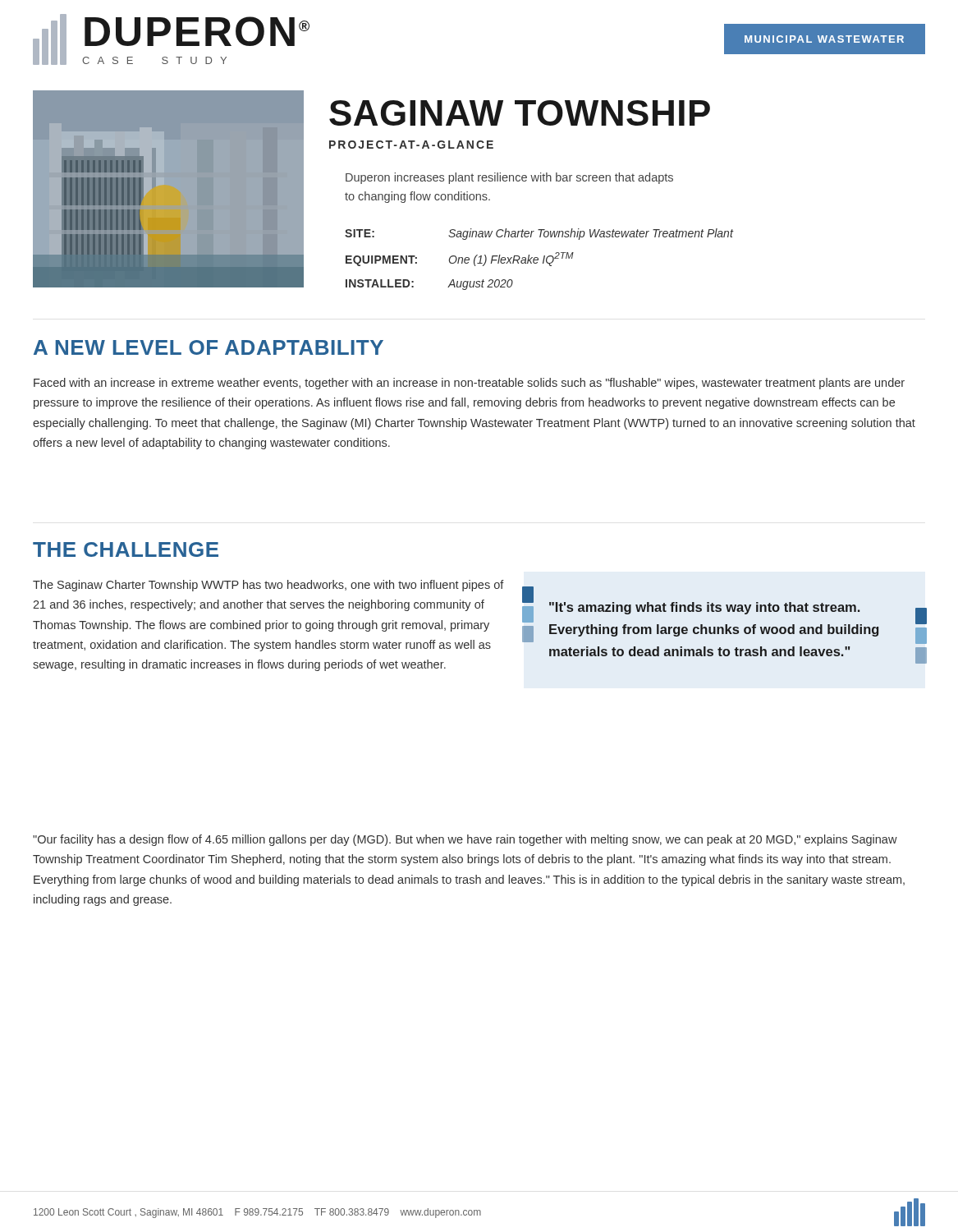Viewport: 958px width, 1232px height.
Task: Find the block on this page that starts "Faced with an increase in"
Action: [x=479, y=413]
